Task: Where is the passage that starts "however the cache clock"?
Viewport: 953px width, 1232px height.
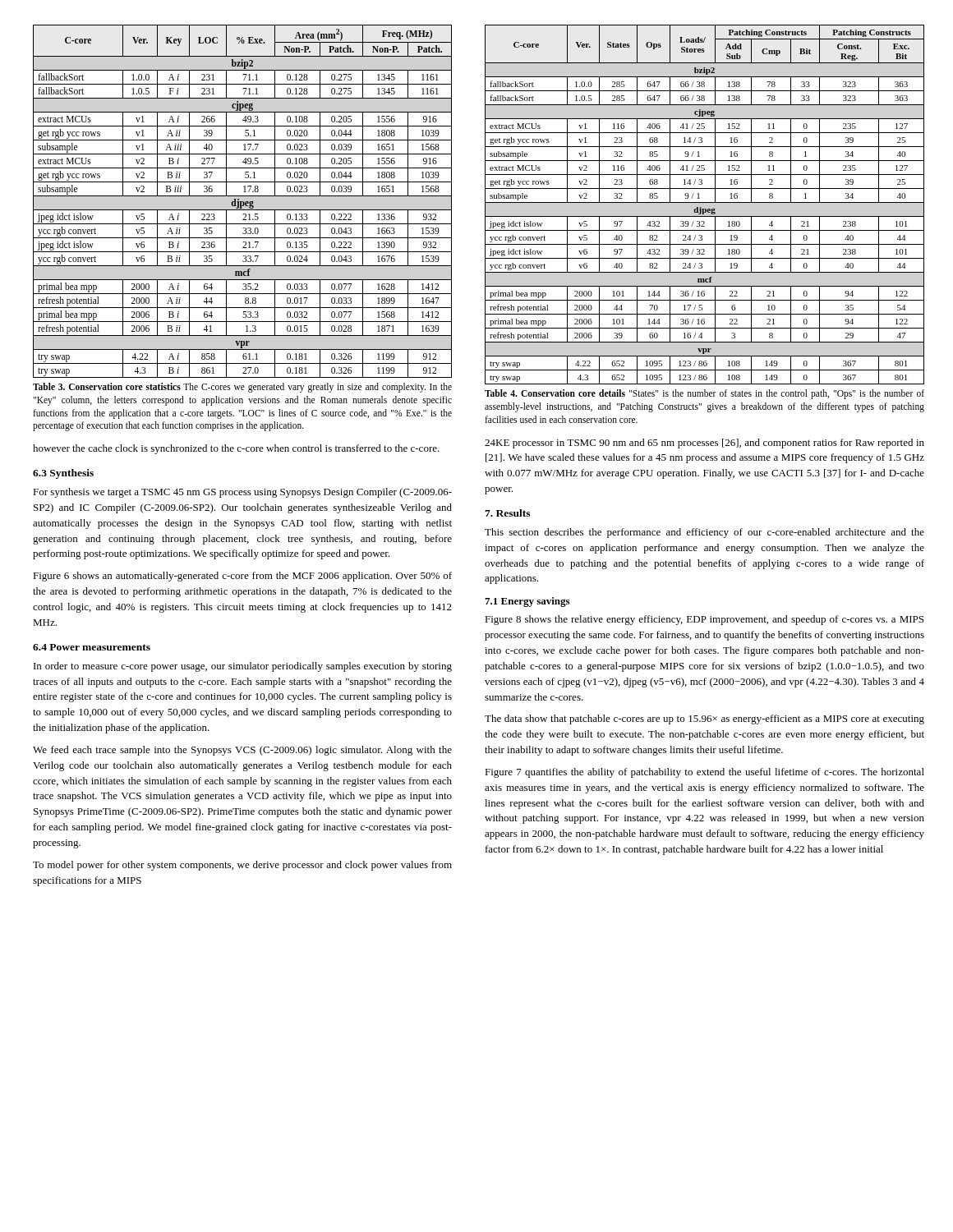Action: [x=236, y=448]
